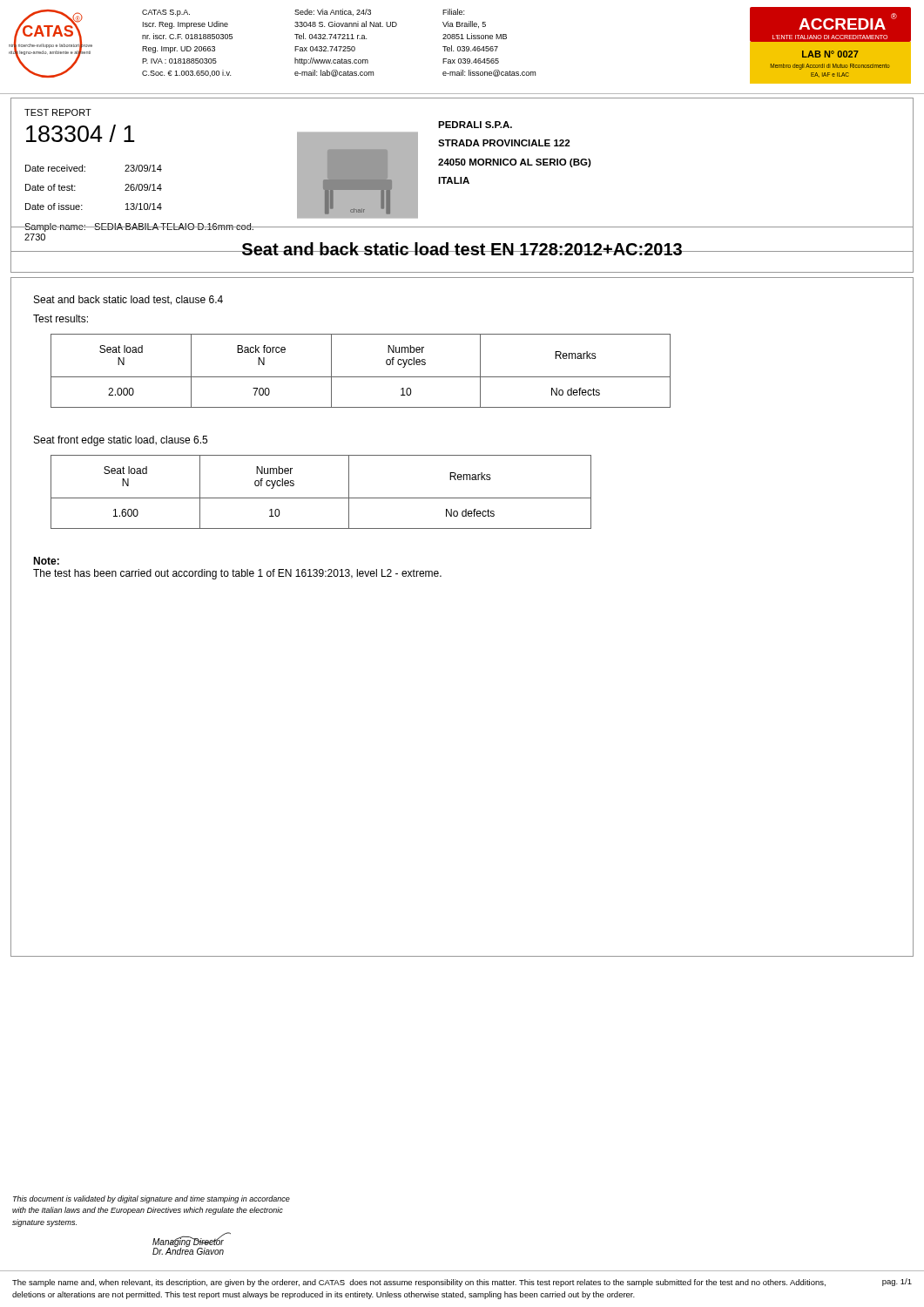Click on the text block containing "Seat front edge static load,"
Viewport: 924px width, 1307px height.
click(x=121, y=440)
